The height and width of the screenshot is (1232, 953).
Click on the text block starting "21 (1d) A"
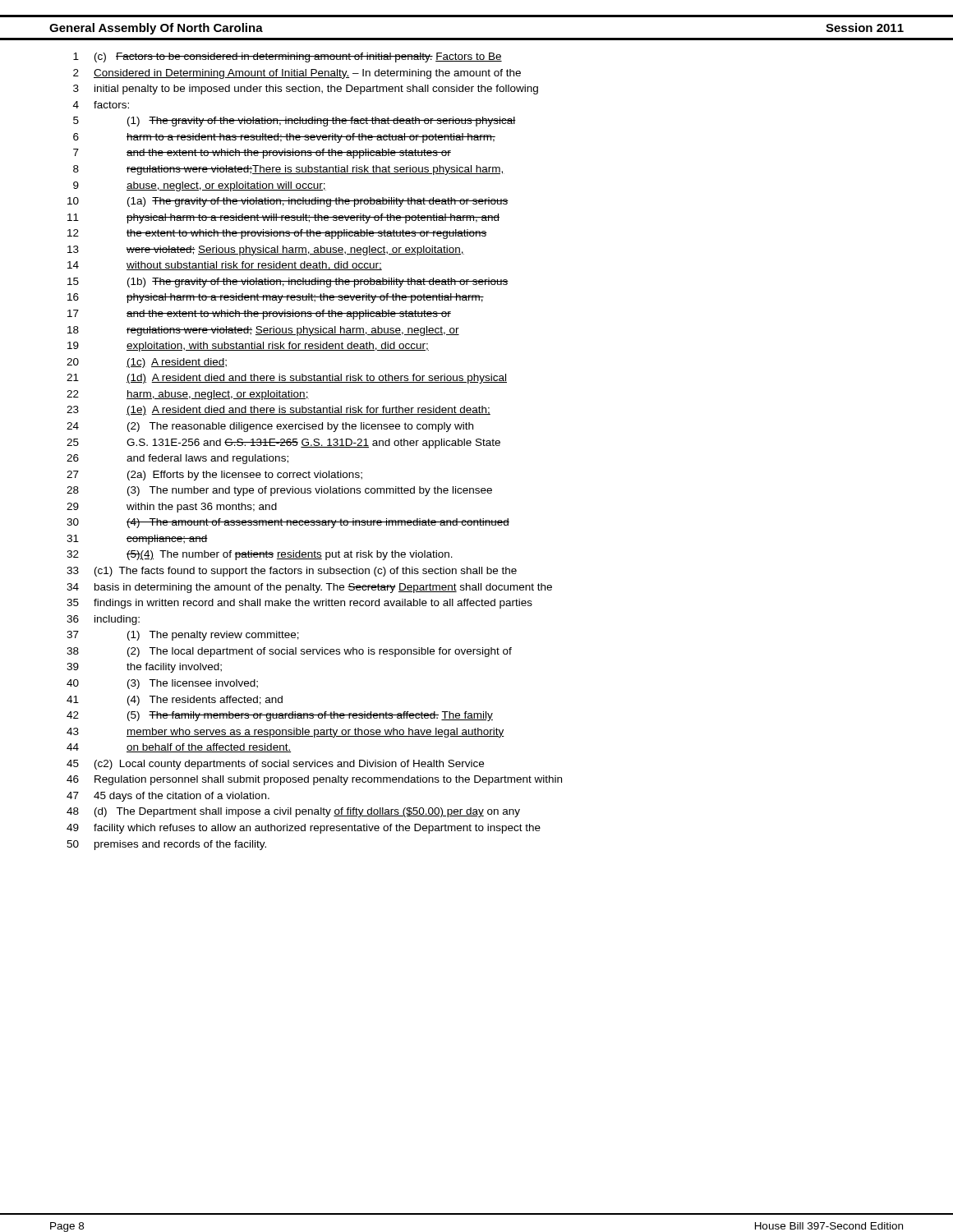click(476, 386)
